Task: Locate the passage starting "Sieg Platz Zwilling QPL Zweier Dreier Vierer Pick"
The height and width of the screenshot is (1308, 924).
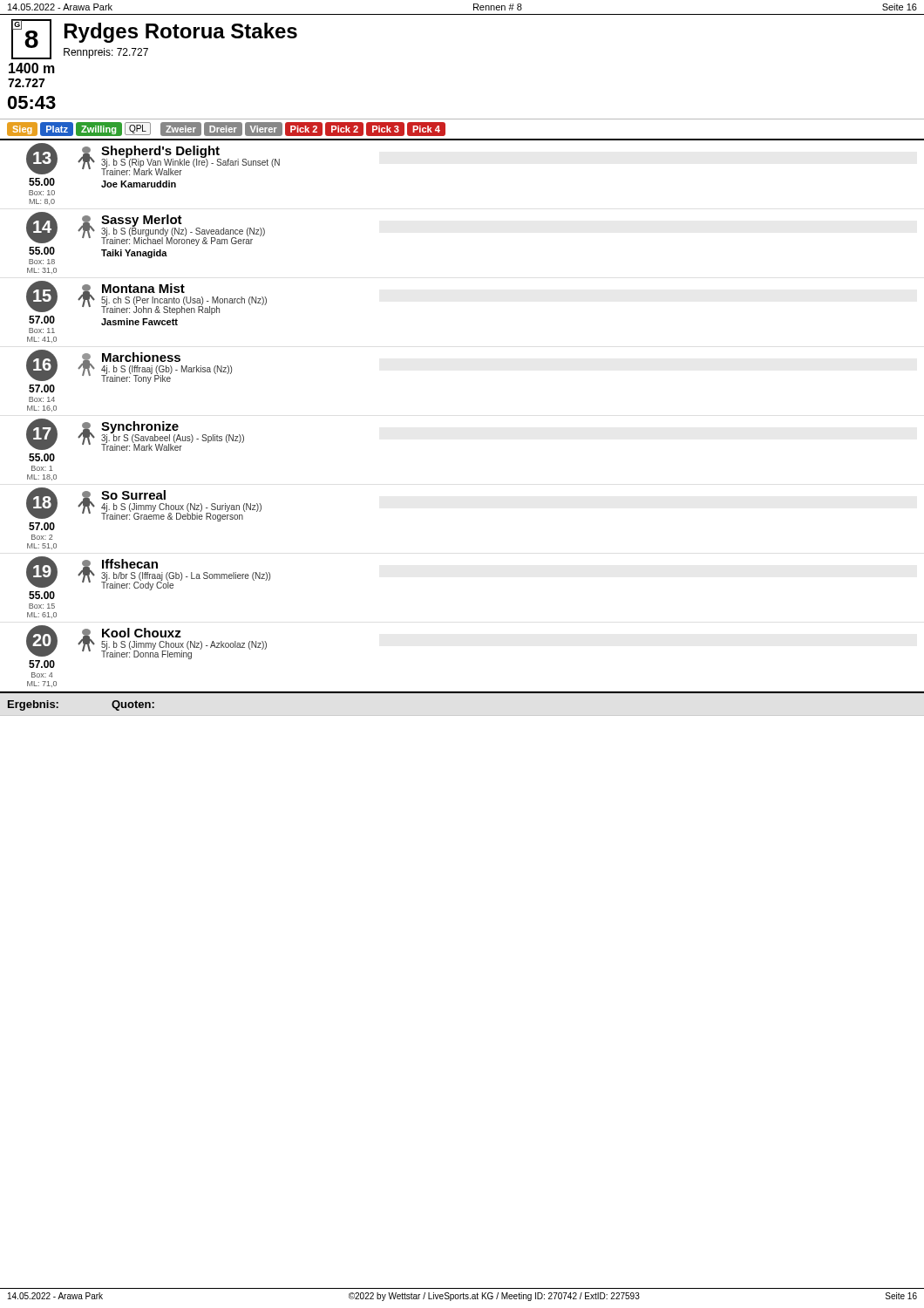Action: (x=226, y=129)
